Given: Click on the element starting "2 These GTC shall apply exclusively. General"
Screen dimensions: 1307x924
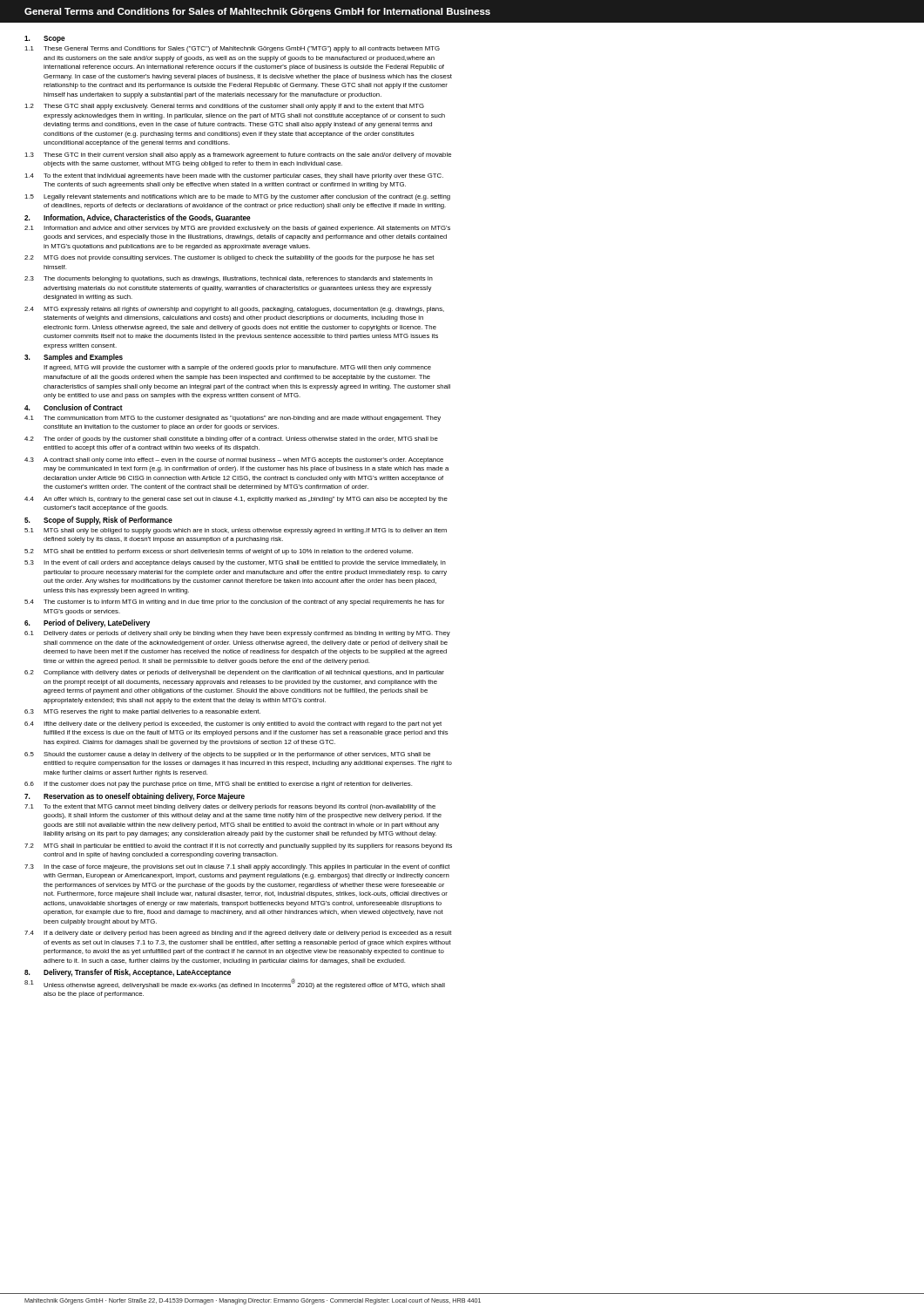Looking at the screenshot, I should [x=238, y=125].
